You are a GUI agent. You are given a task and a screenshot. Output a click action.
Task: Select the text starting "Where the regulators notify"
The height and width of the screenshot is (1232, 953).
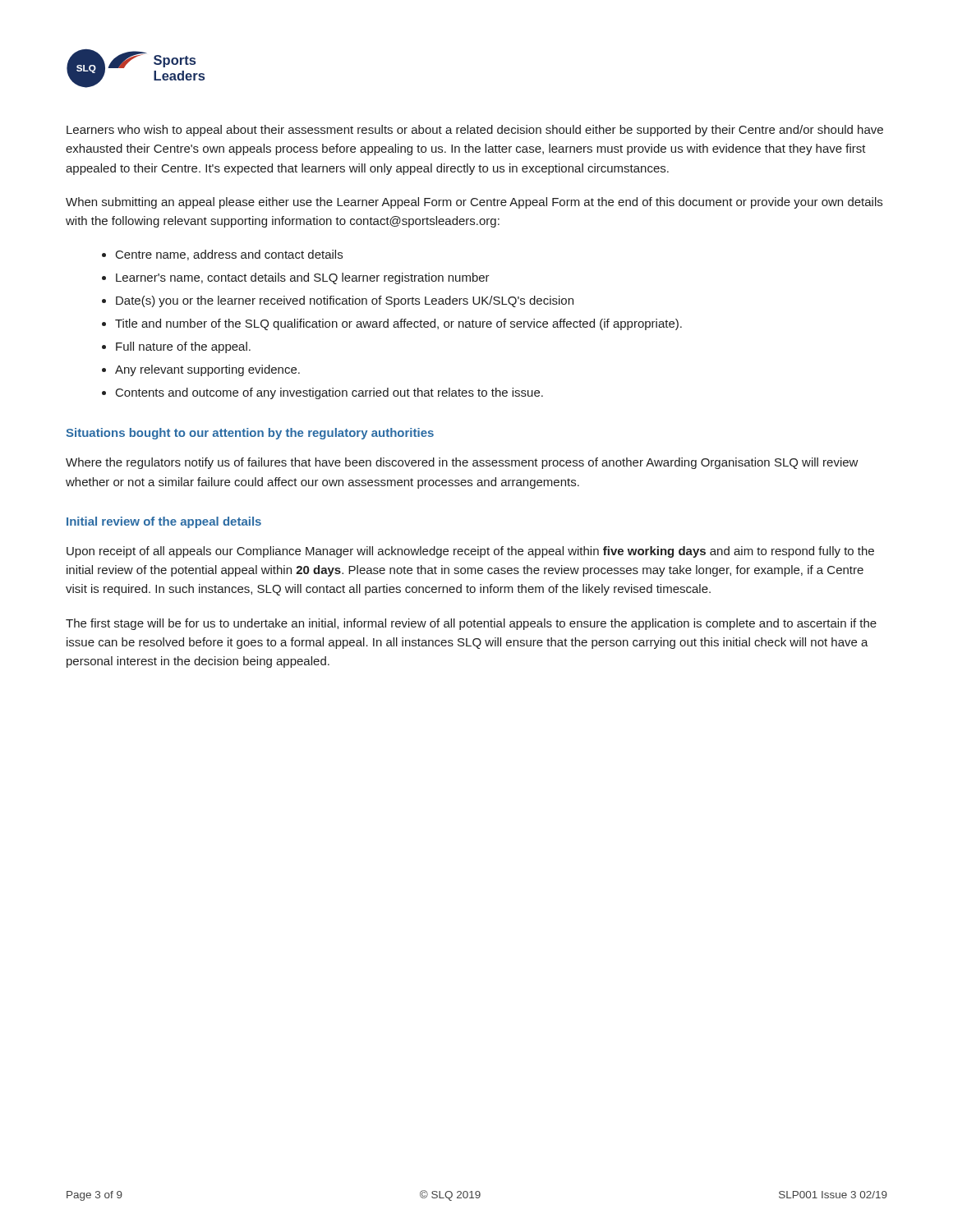(x=462, y=472)
